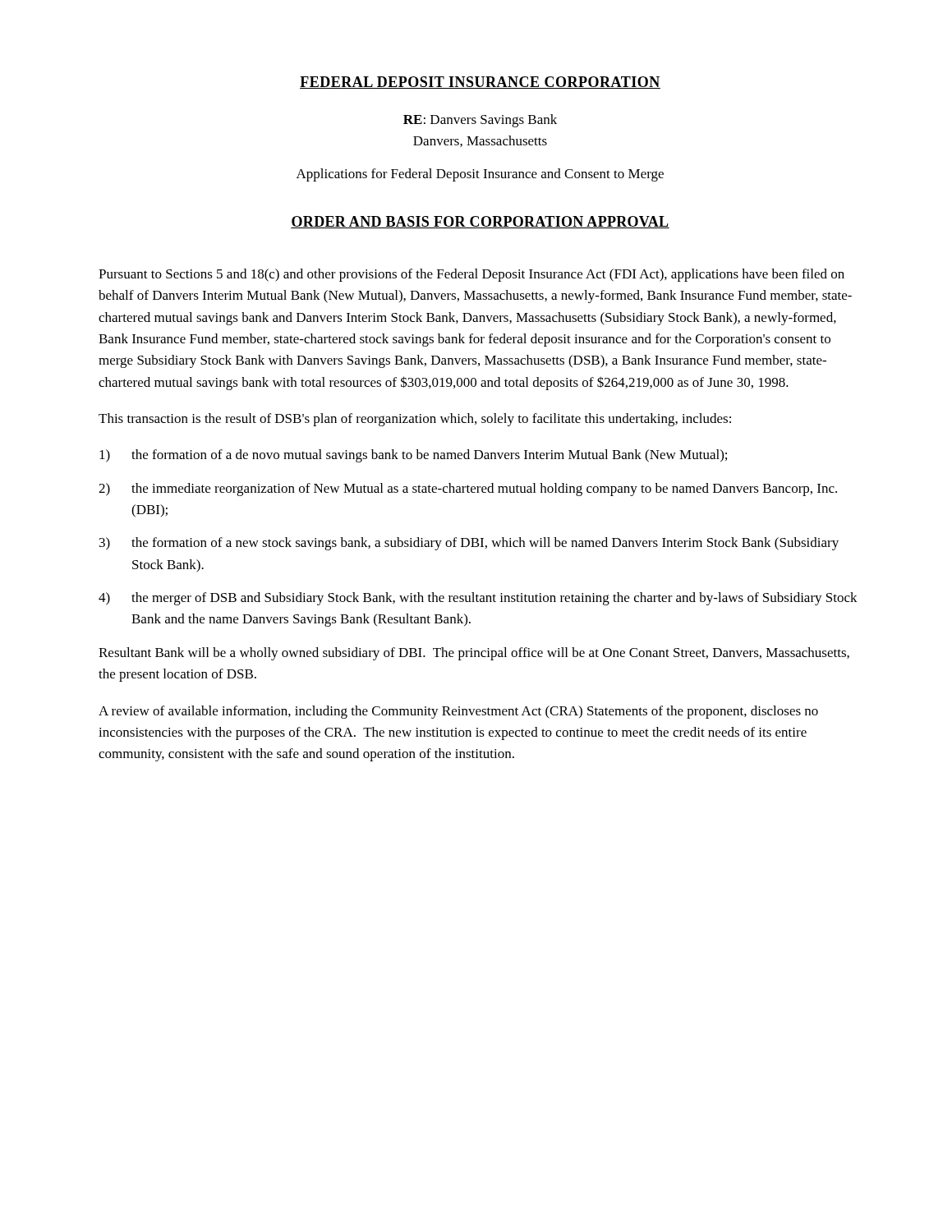
Task: Locate the region starting "4) the merger of DSB and Subsidiary"
Action: click(x=480, y=609)
